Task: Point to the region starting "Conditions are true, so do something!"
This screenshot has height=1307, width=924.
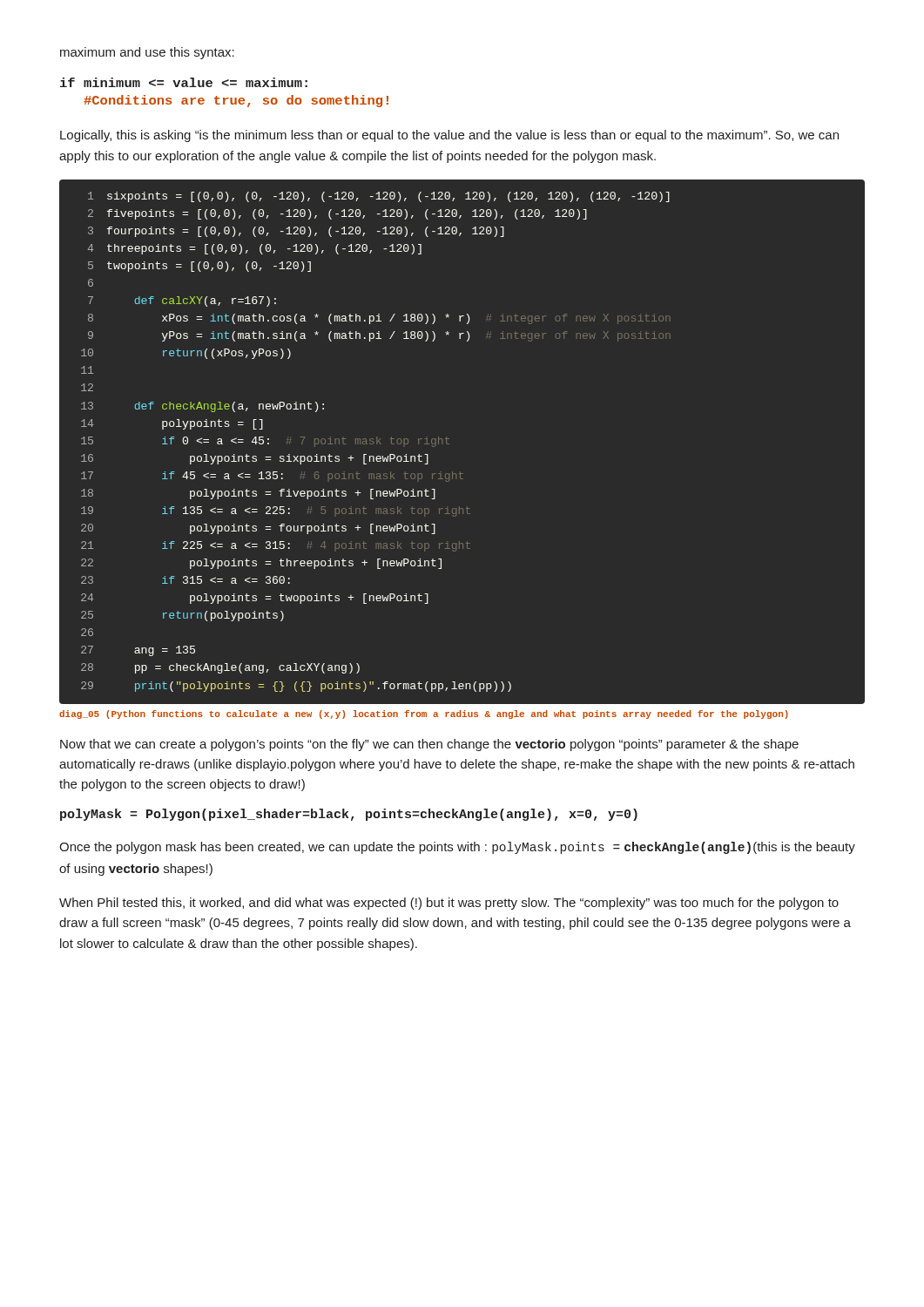Action: tap(238, 101)
